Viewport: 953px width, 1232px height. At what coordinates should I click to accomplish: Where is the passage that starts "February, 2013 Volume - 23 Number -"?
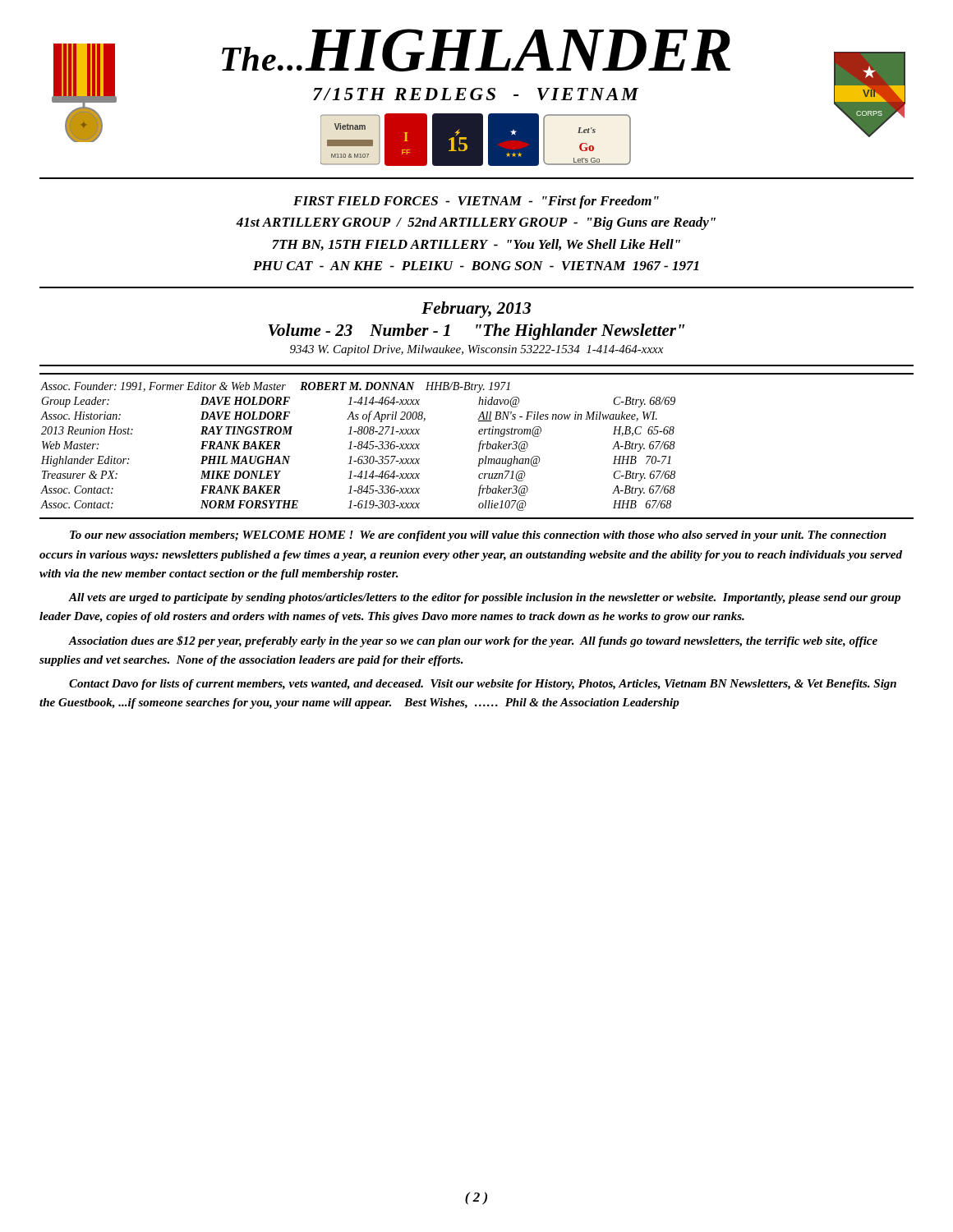click(476, 328)
